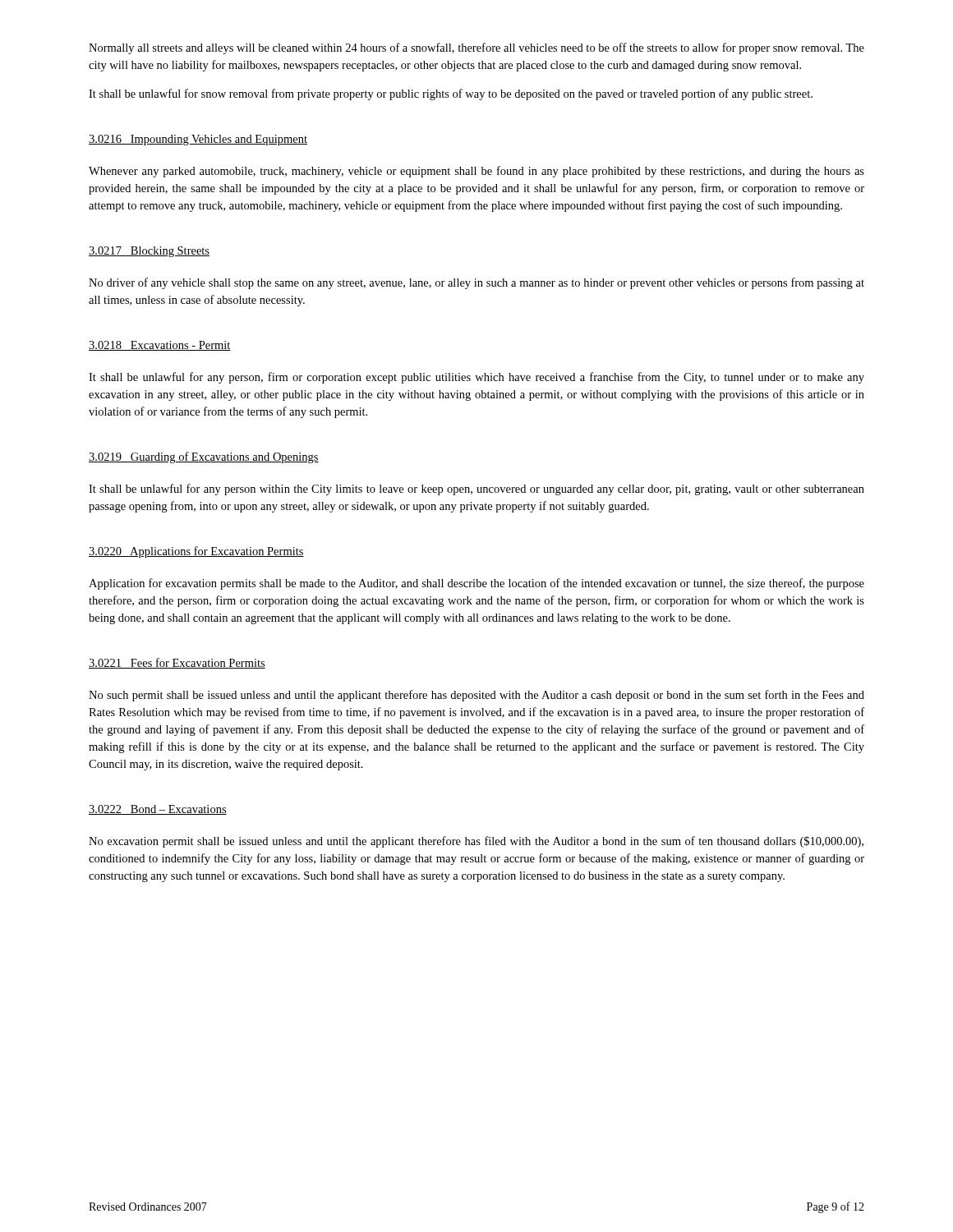Point to the block starting "No such permit shall"
953x1232 pixels.
(x=476, y=730)
